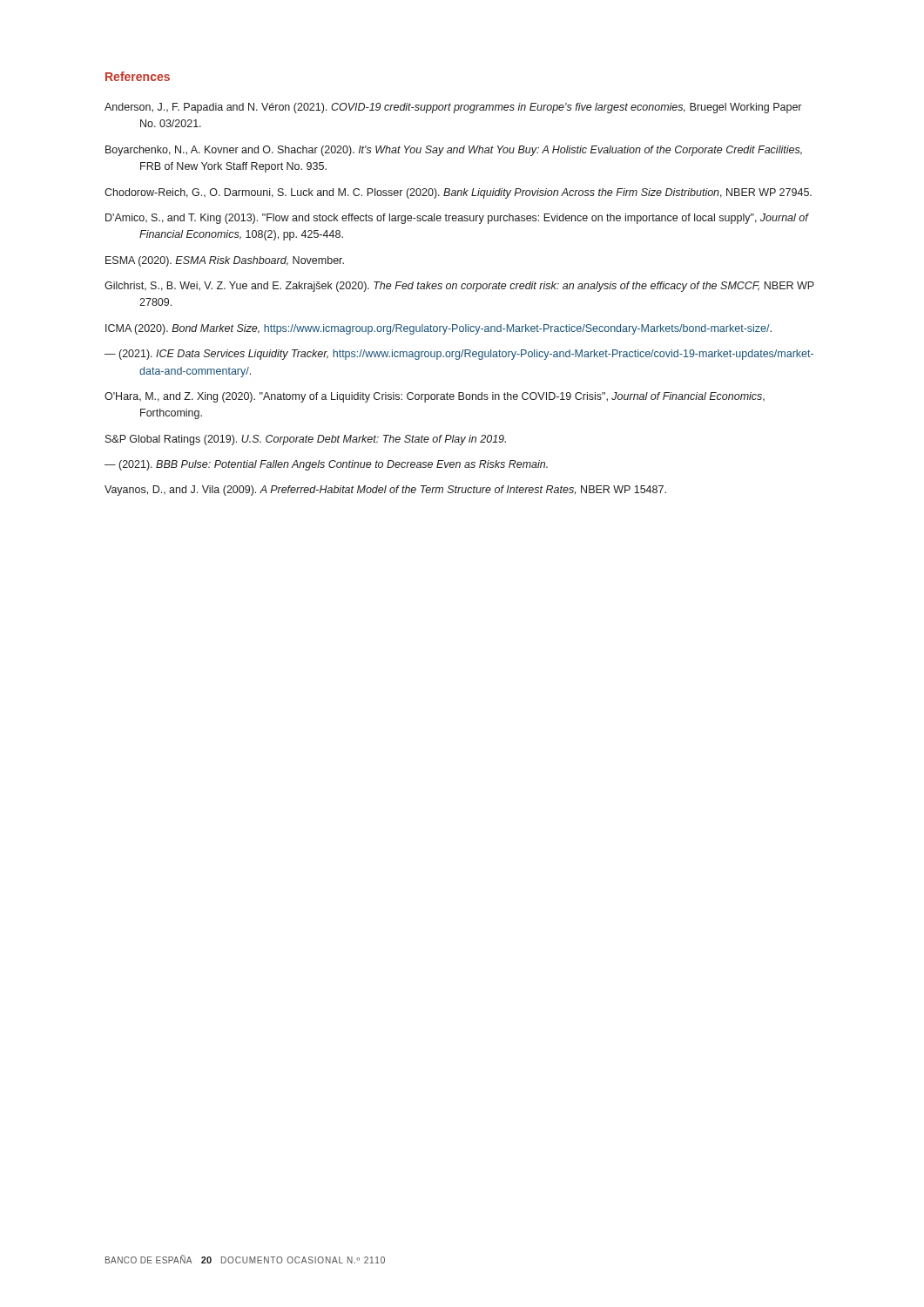Locate the list item that reads "O'Hara, M., and Z."

tap(435, 405)
